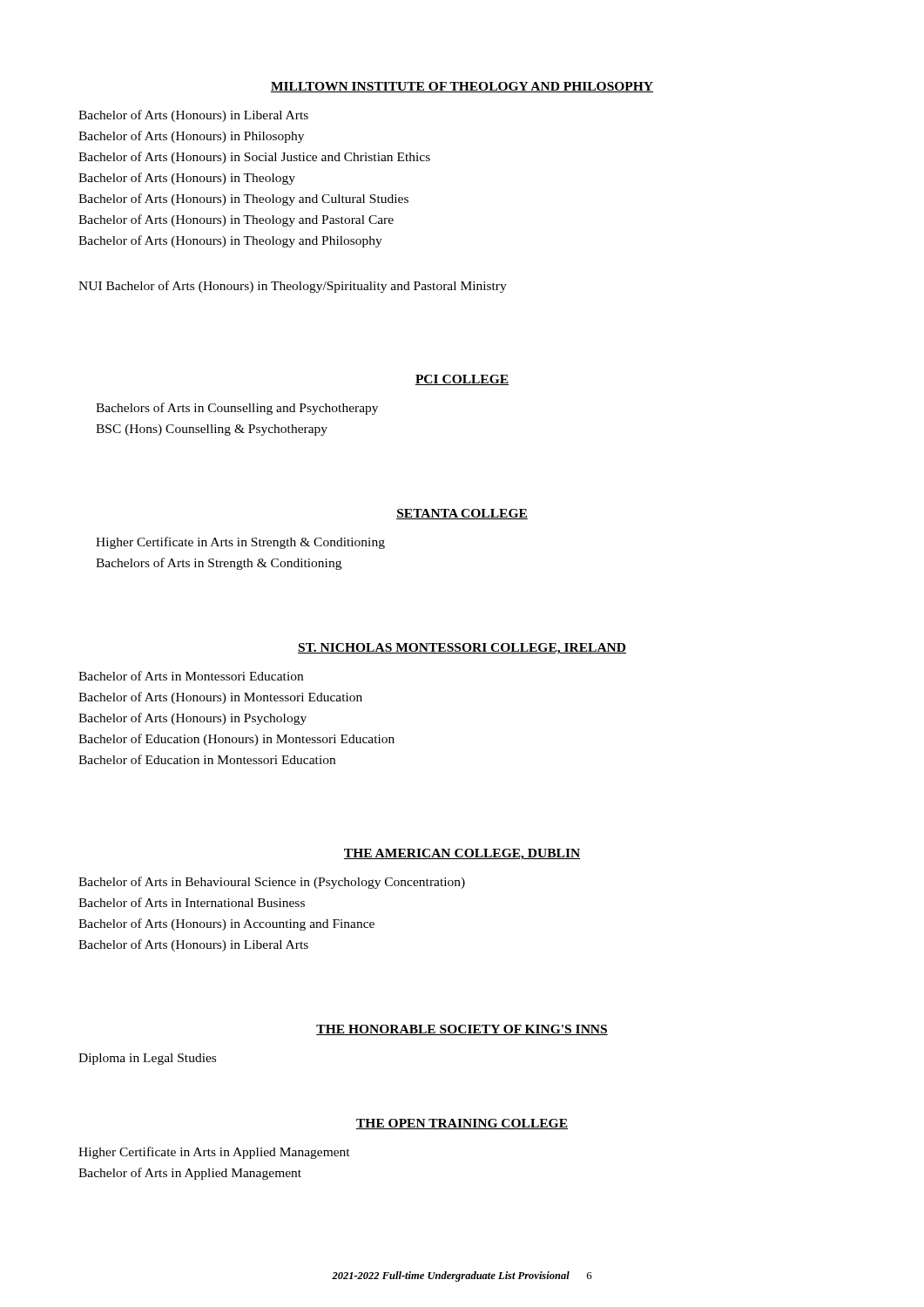Locate the text "ST. NICHOLAS MONTESSORI COLLEGE, IRELAND"
The height and width of the screenshot is (1307, 924).
coord(462,647)
